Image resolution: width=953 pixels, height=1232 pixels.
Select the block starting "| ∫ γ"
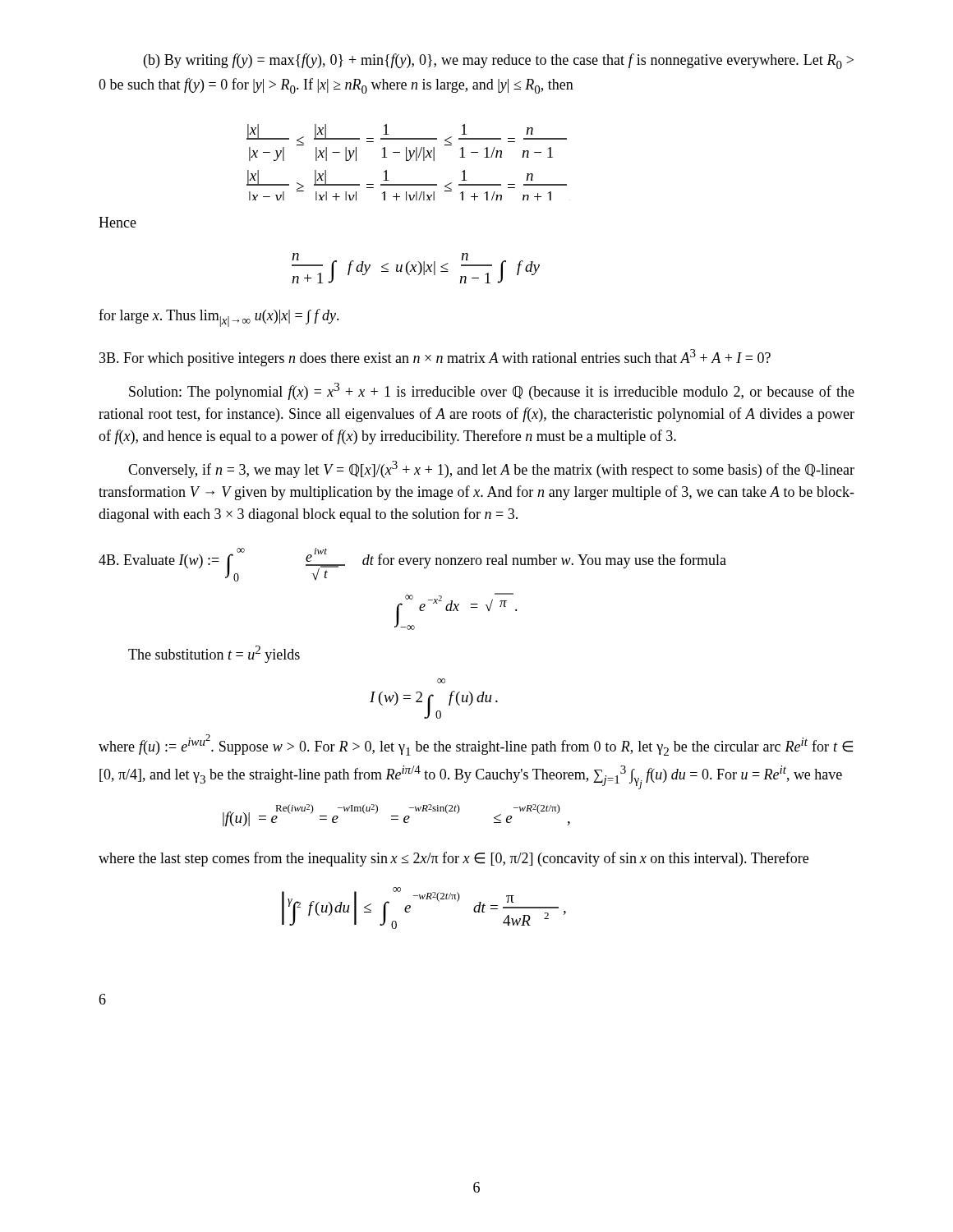(x=476, y=907)
